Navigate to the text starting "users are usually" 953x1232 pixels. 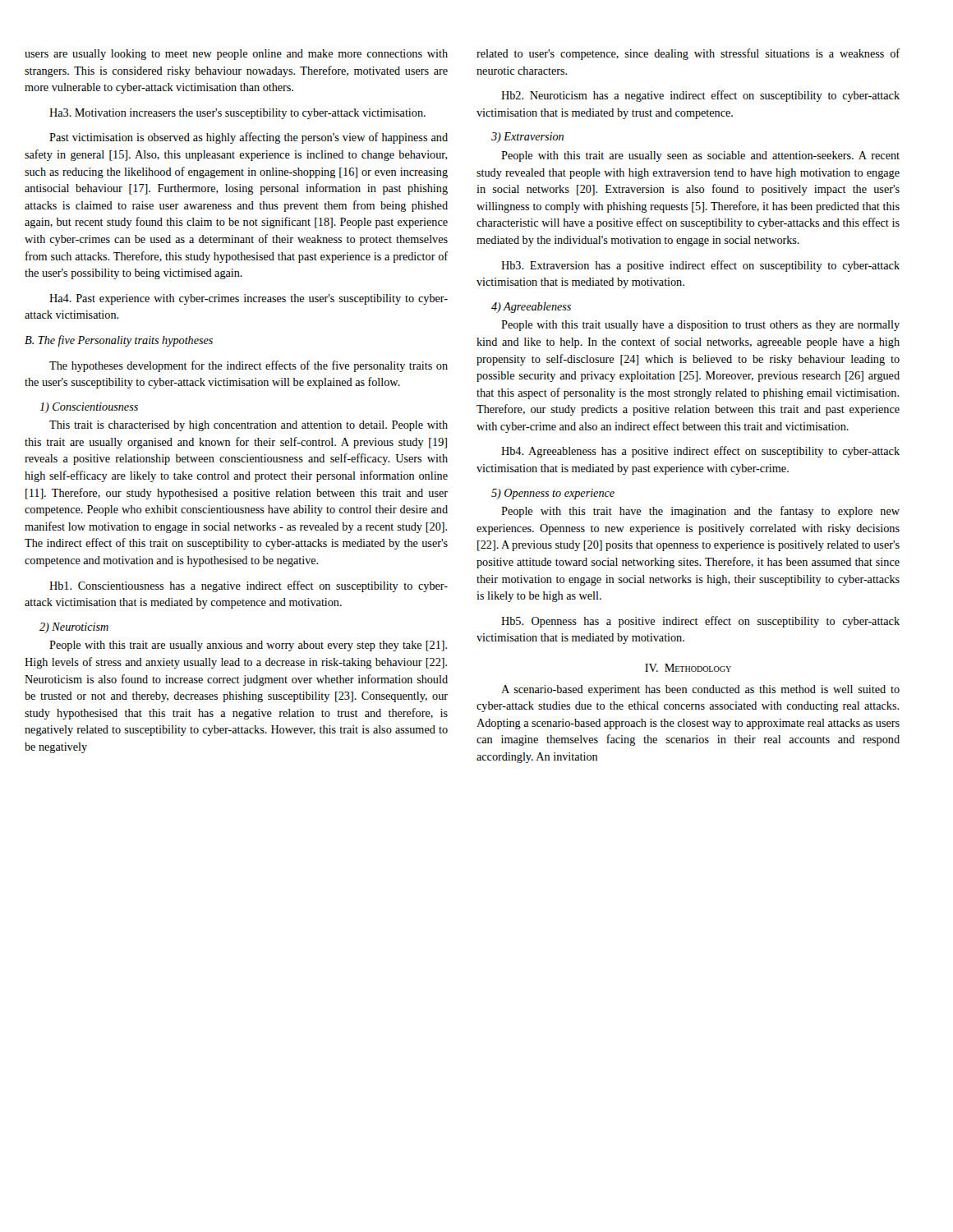click(236, 71)
